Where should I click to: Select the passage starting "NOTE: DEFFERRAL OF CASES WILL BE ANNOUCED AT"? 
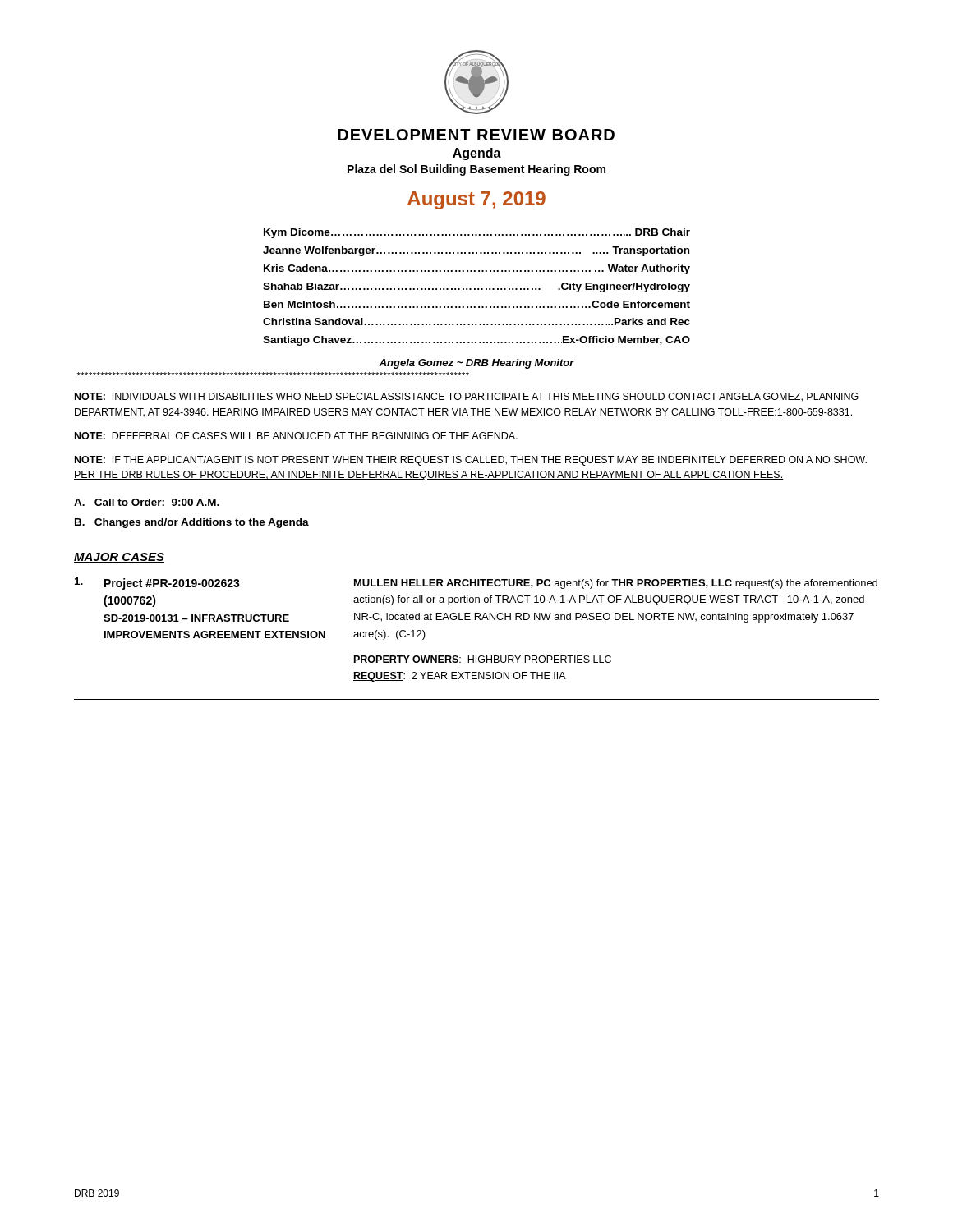click(296, 436)
